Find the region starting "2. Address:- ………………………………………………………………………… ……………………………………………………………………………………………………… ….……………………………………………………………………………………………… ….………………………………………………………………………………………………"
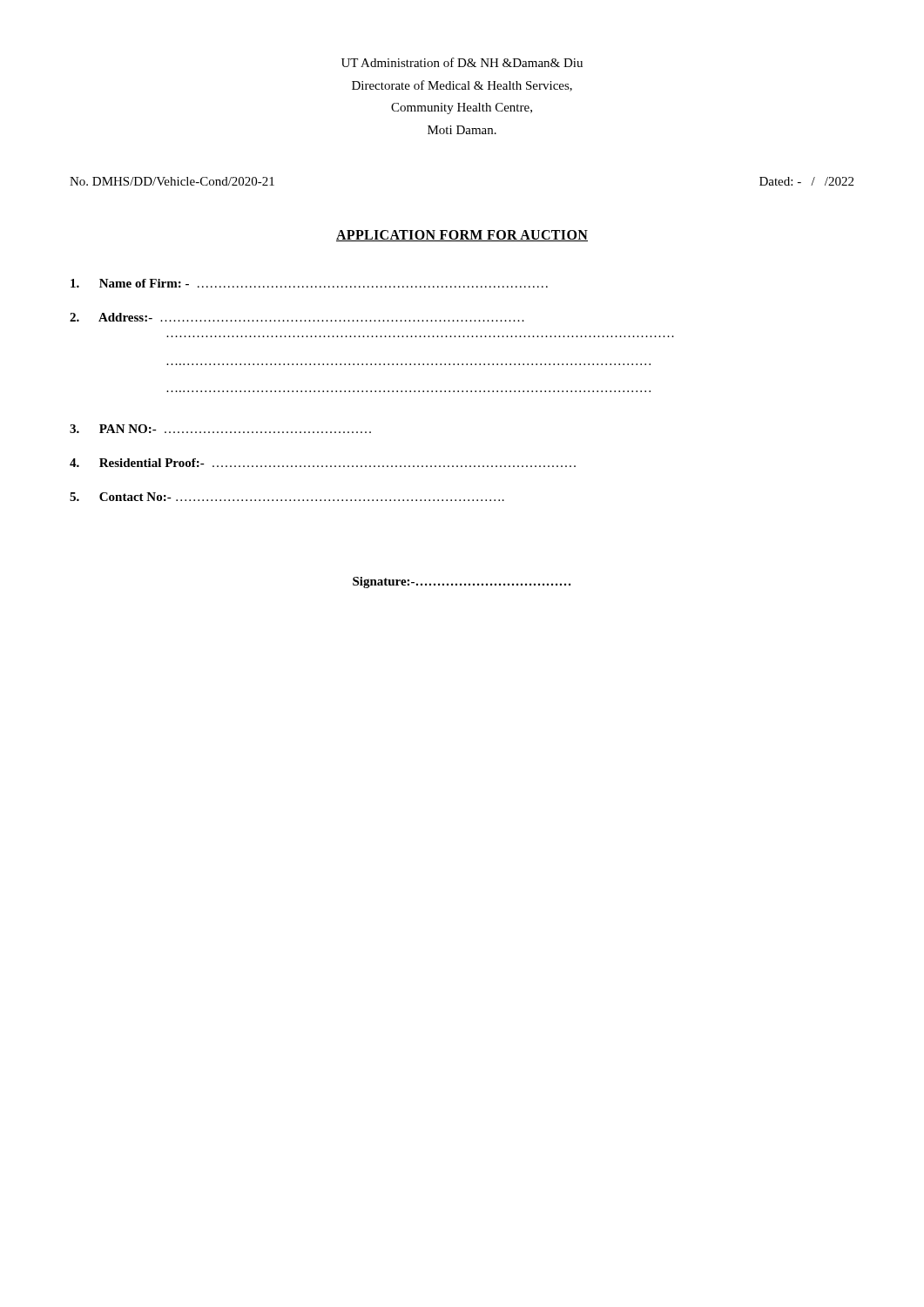 coord(462,356)
